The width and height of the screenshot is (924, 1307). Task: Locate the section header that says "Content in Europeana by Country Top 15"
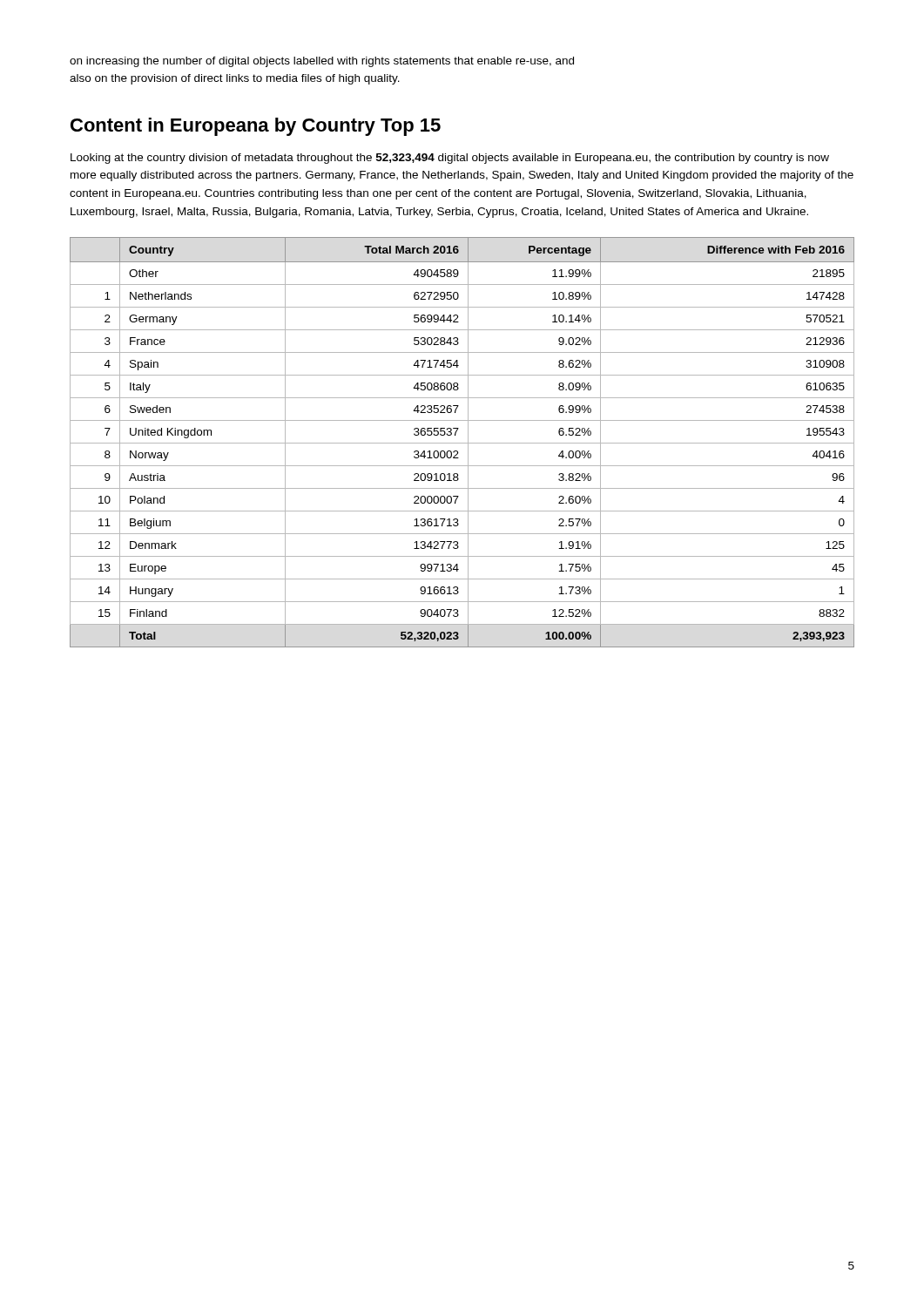coord(255,125)
